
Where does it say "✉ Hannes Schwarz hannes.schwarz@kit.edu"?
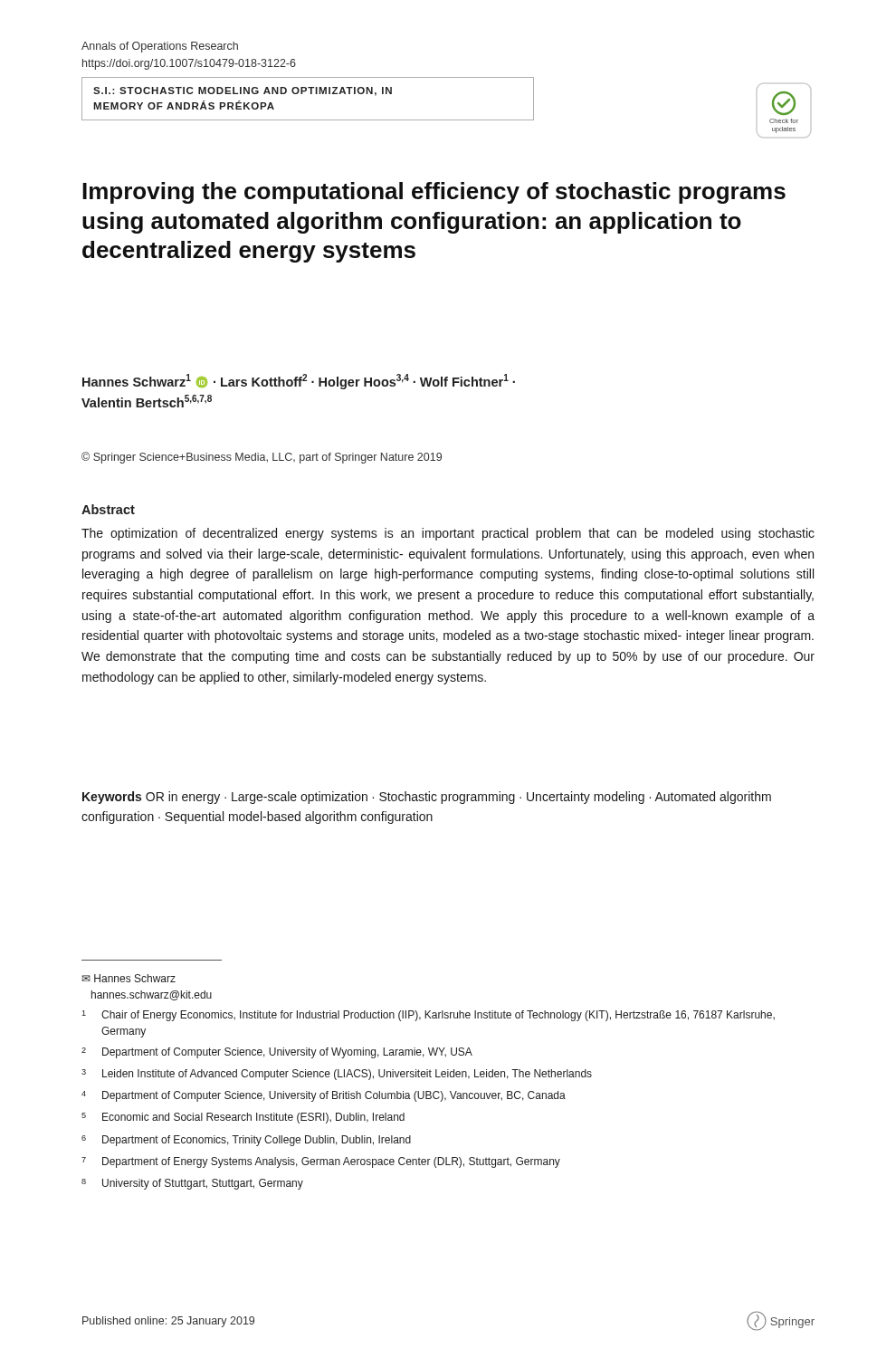[x=147, y=987]
